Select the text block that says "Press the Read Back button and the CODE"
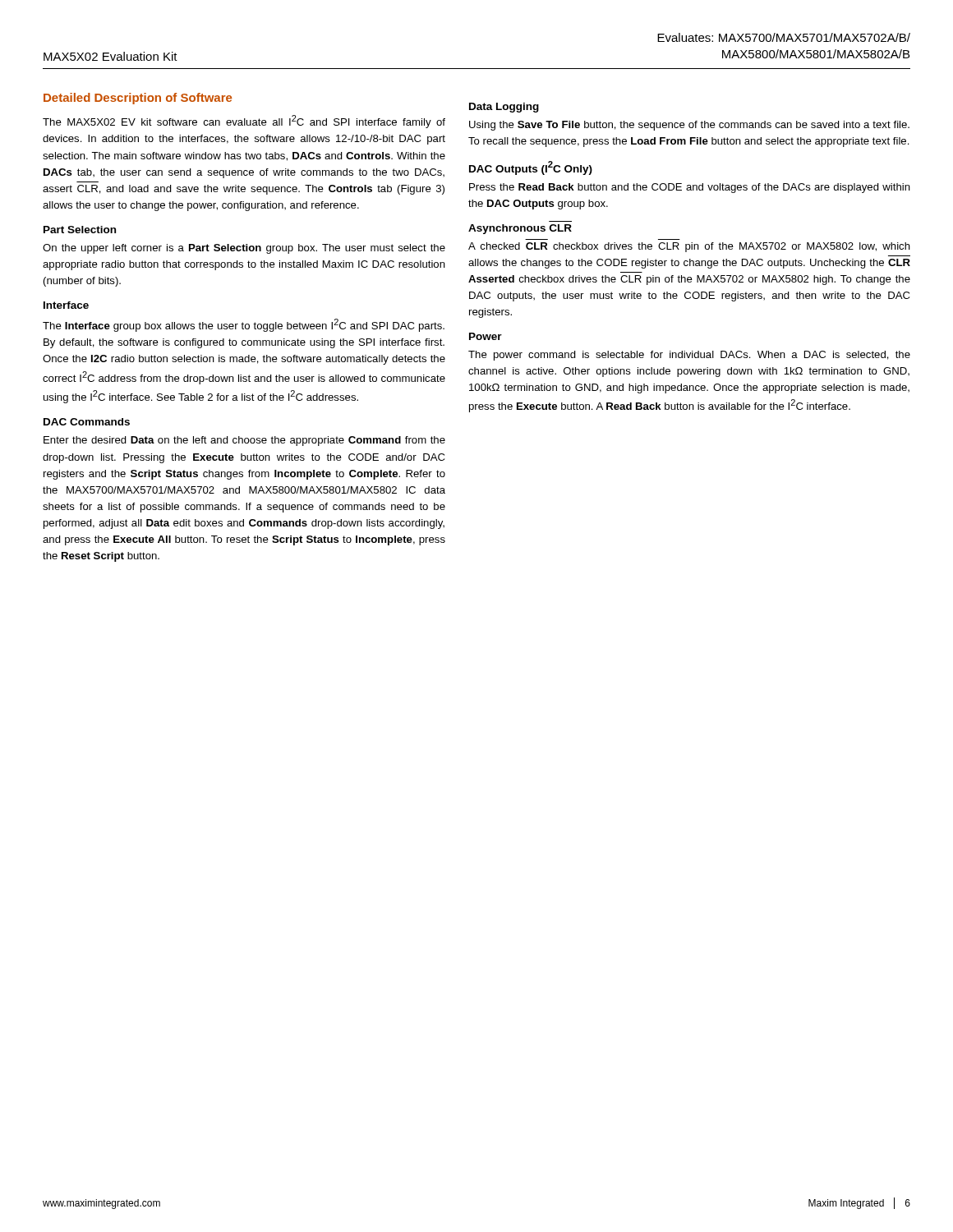 pyautogui.click(x=689, y=195)
